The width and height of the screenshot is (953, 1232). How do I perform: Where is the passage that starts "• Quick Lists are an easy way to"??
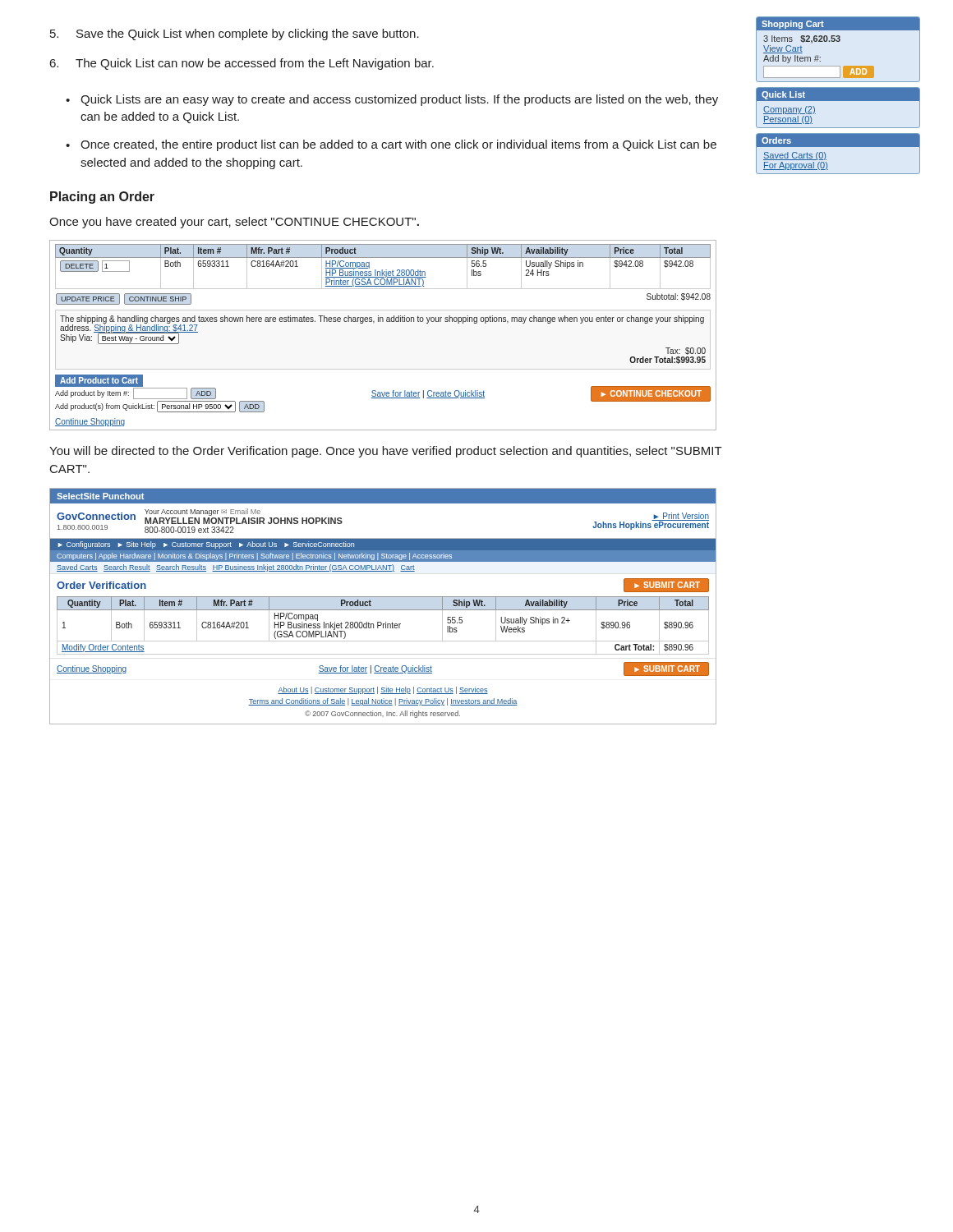coord(394,108)
